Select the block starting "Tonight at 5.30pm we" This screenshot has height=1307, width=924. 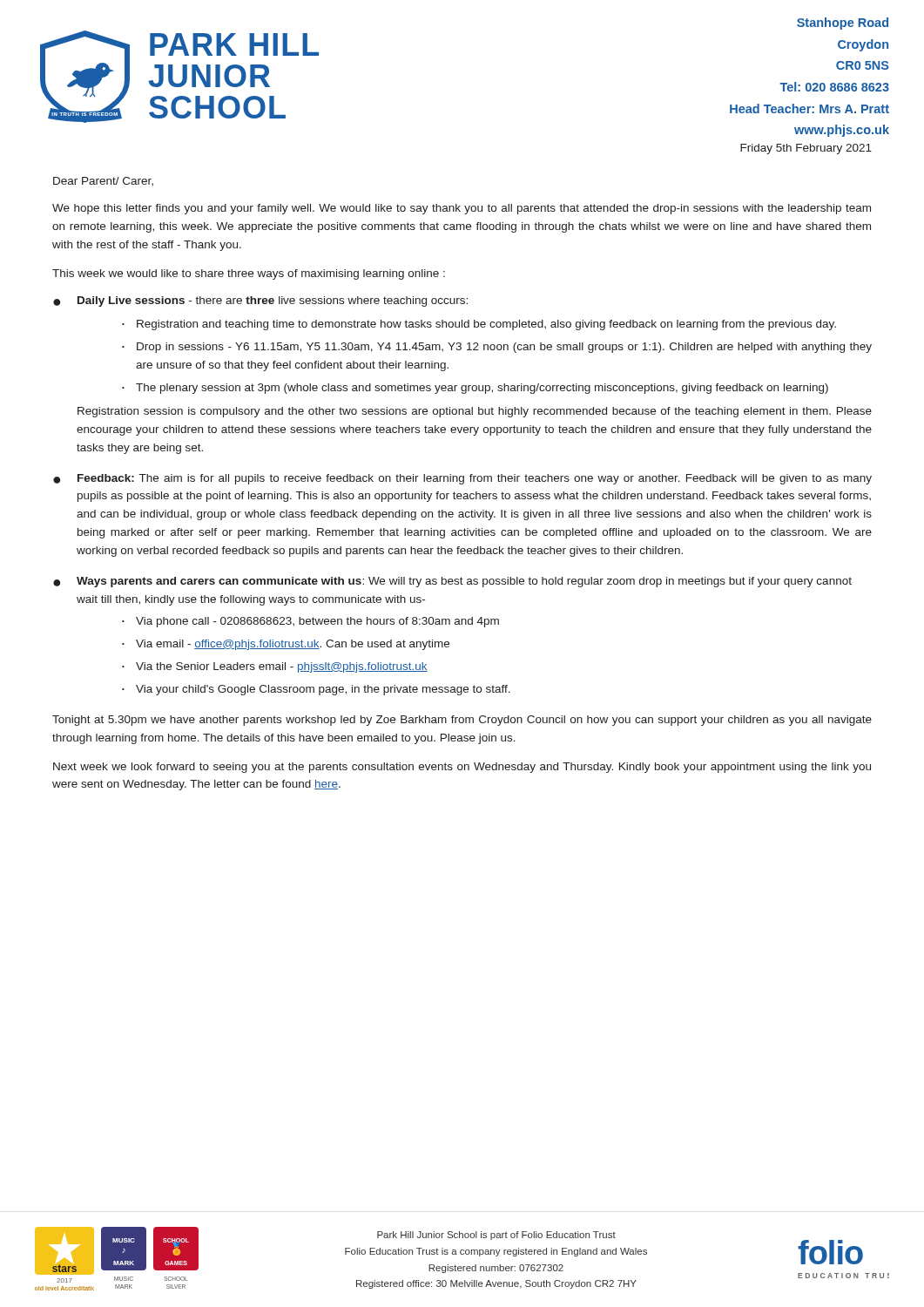[462, 728]
